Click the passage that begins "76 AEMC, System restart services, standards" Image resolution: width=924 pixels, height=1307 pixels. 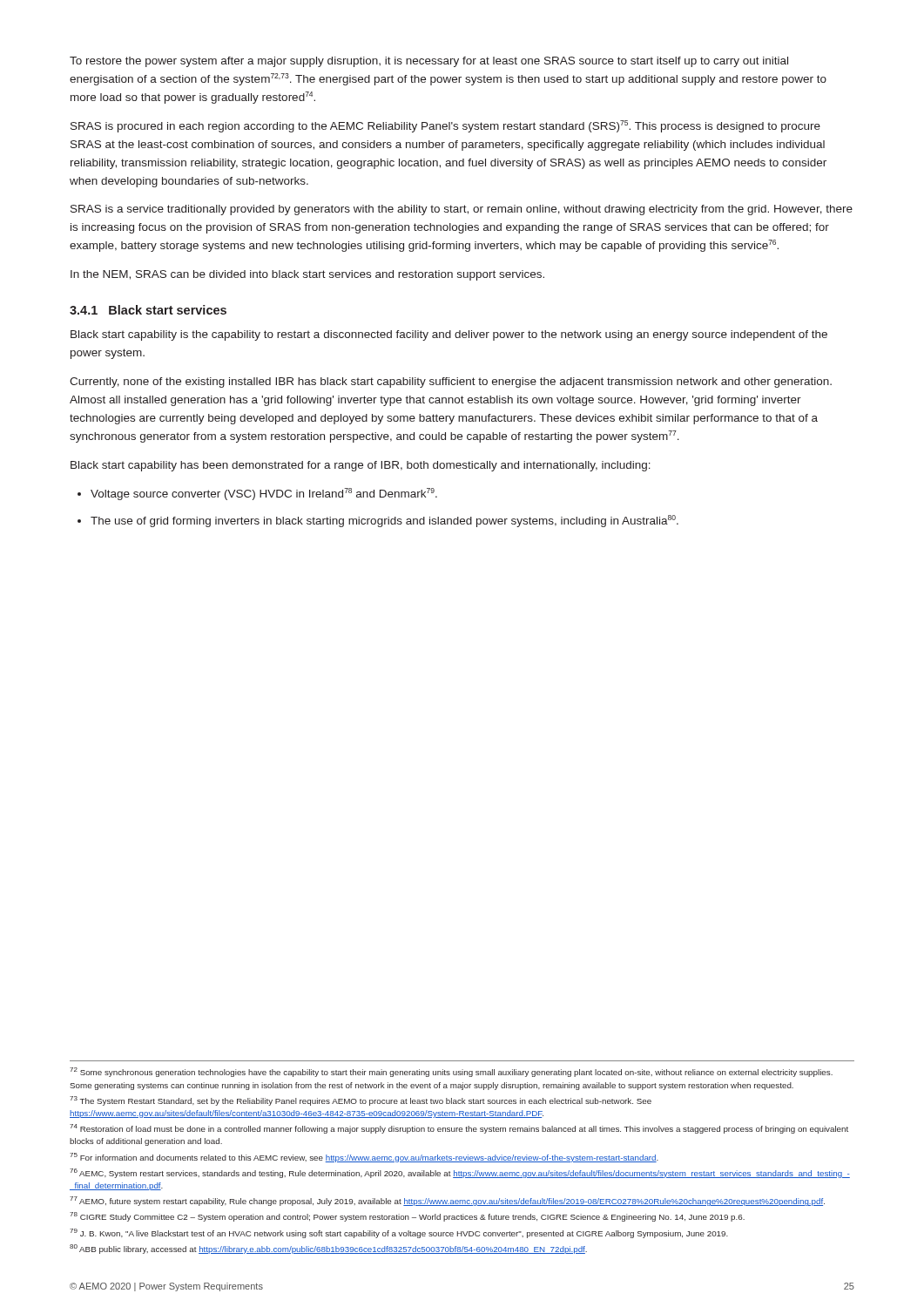coord(460,1179)
